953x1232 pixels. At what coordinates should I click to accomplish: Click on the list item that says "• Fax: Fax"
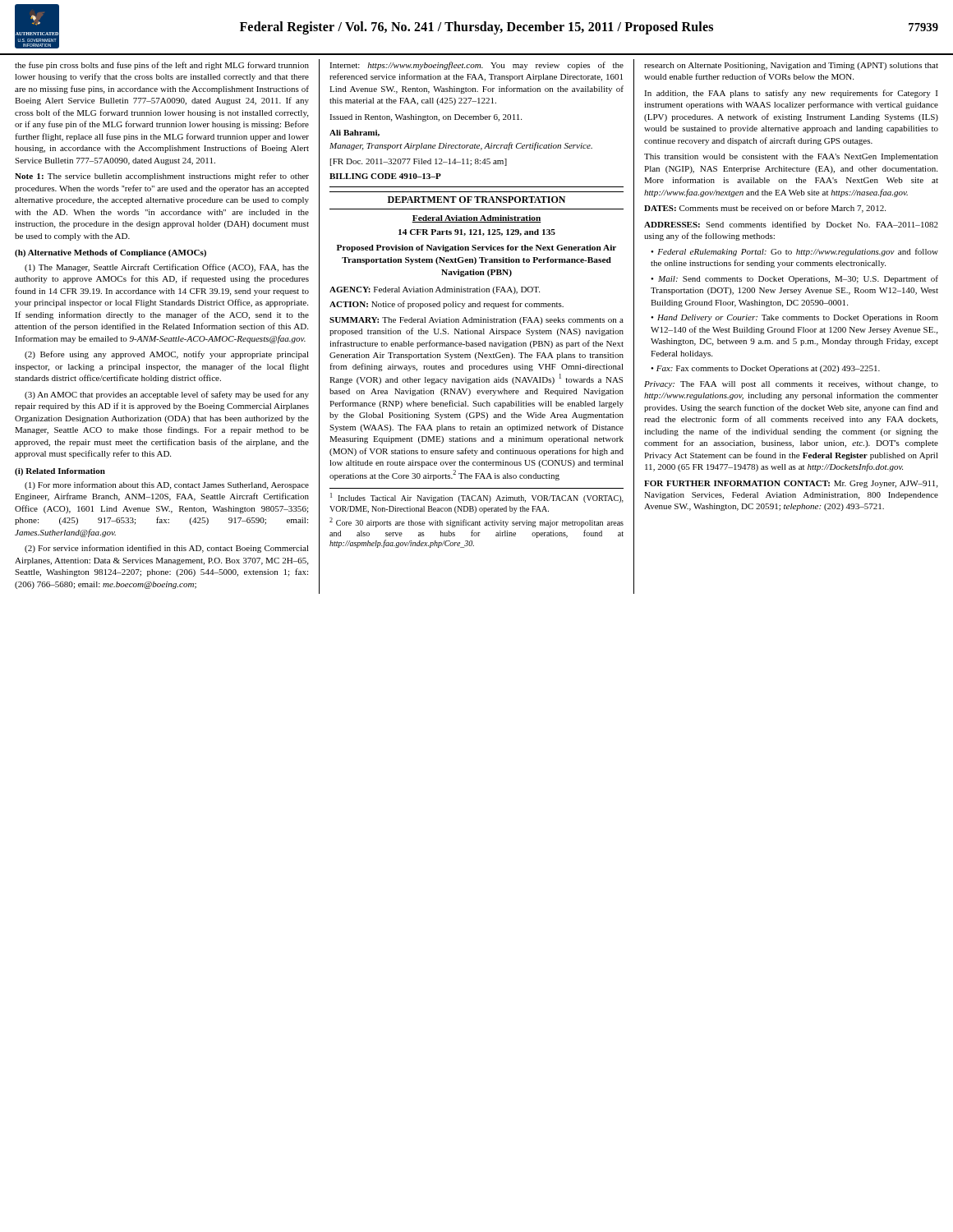click(765, 368)
